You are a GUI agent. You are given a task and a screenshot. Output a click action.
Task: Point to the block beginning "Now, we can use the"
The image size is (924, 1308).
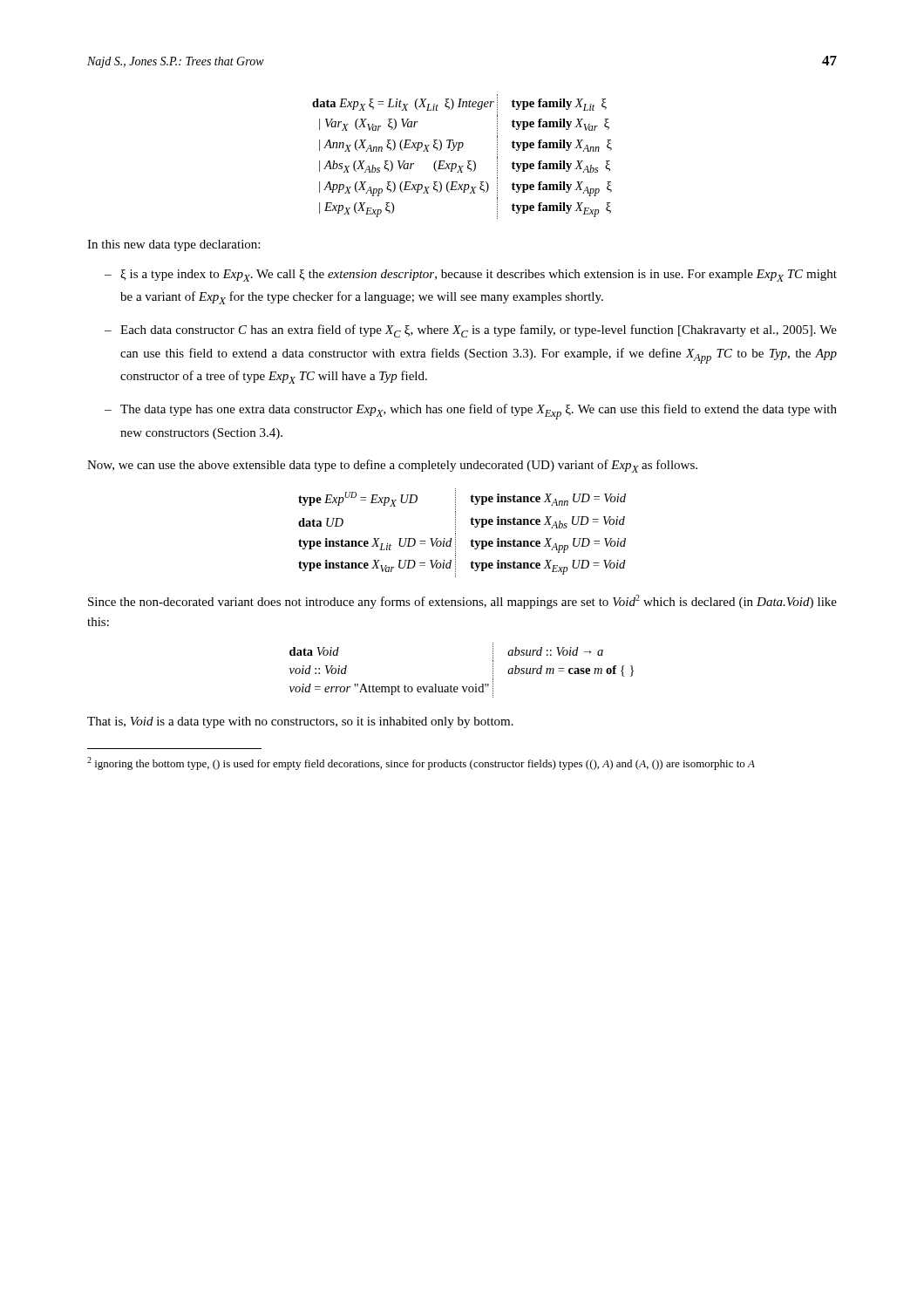pyautogui.click(x=393, y=467)
